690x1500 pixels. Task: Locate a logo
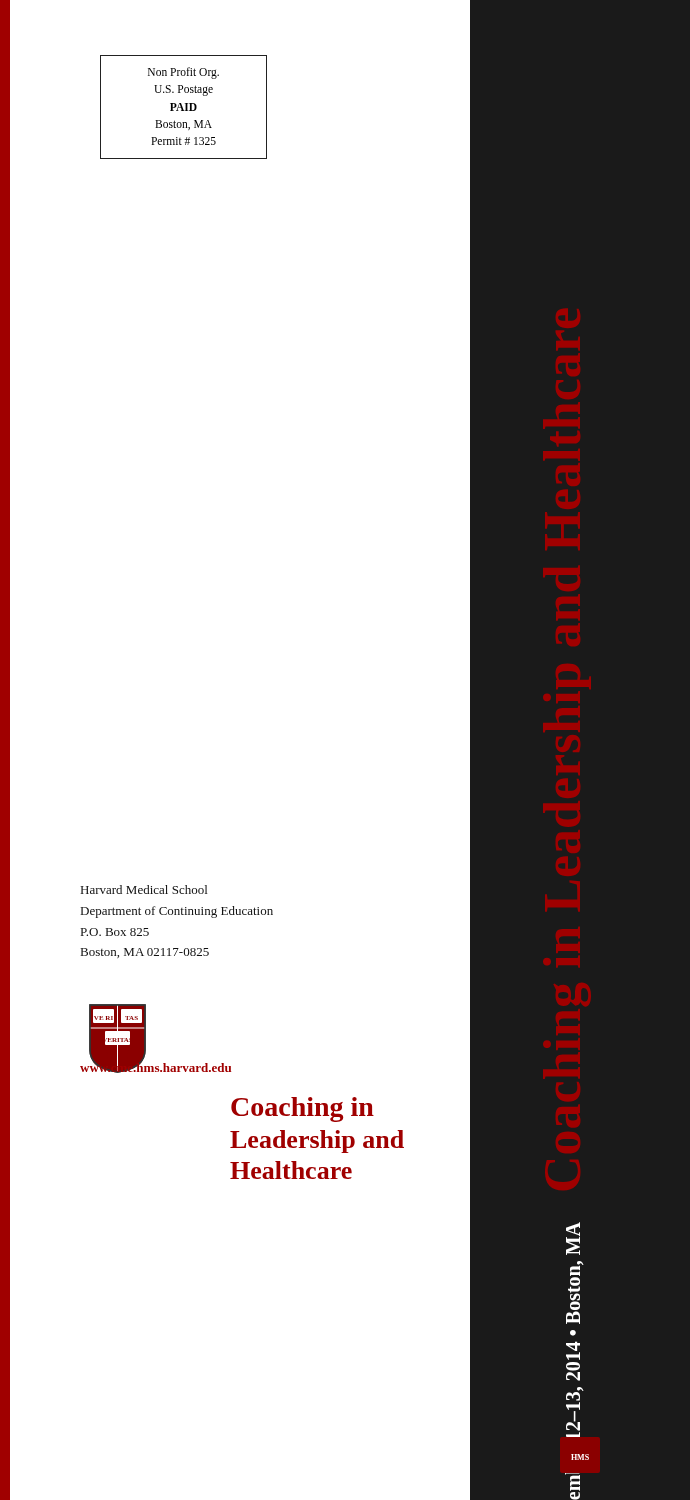(x=120, y=1040)
